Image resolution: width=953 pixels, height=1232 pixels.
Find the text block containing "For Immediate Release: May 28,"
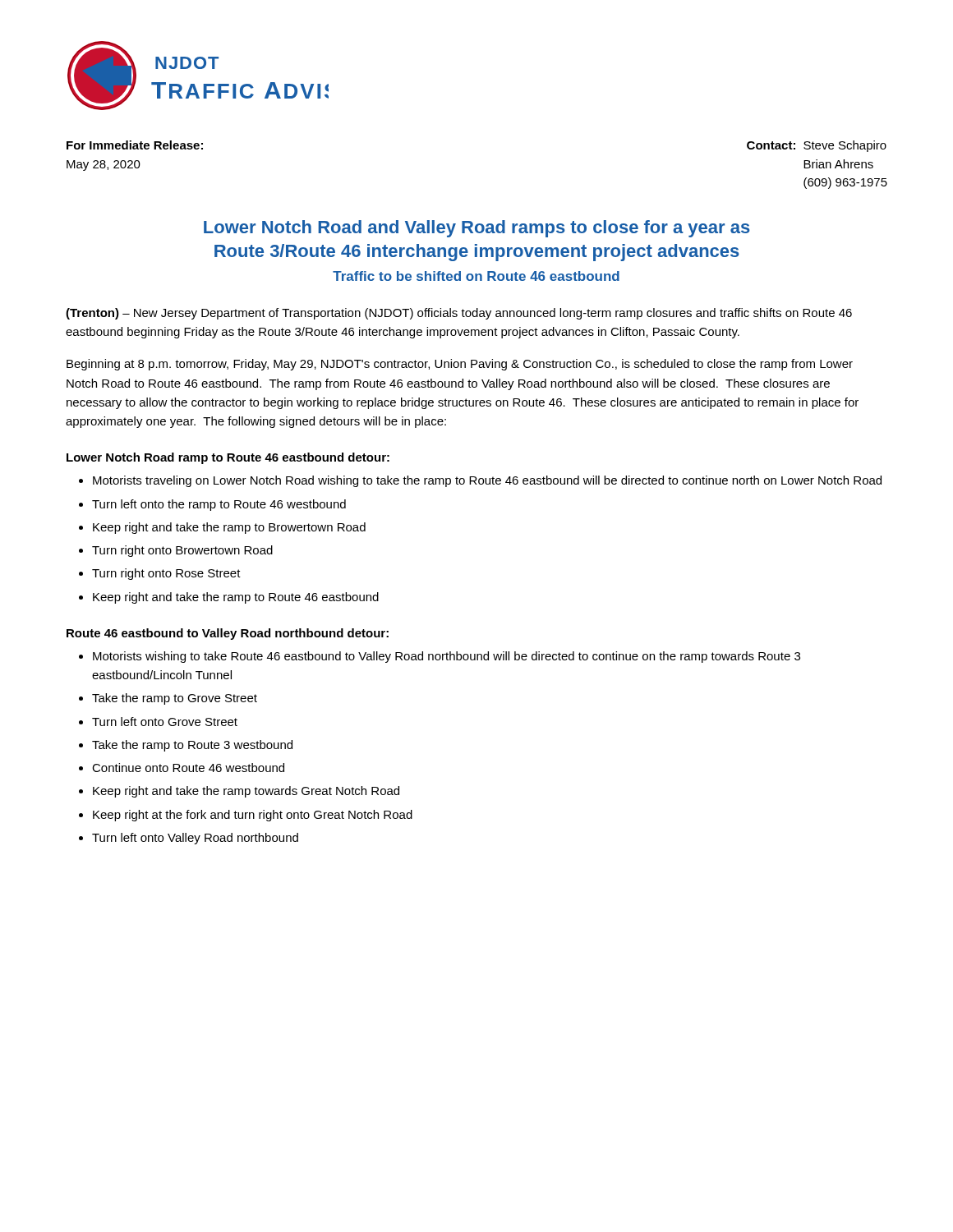[135, 154]
